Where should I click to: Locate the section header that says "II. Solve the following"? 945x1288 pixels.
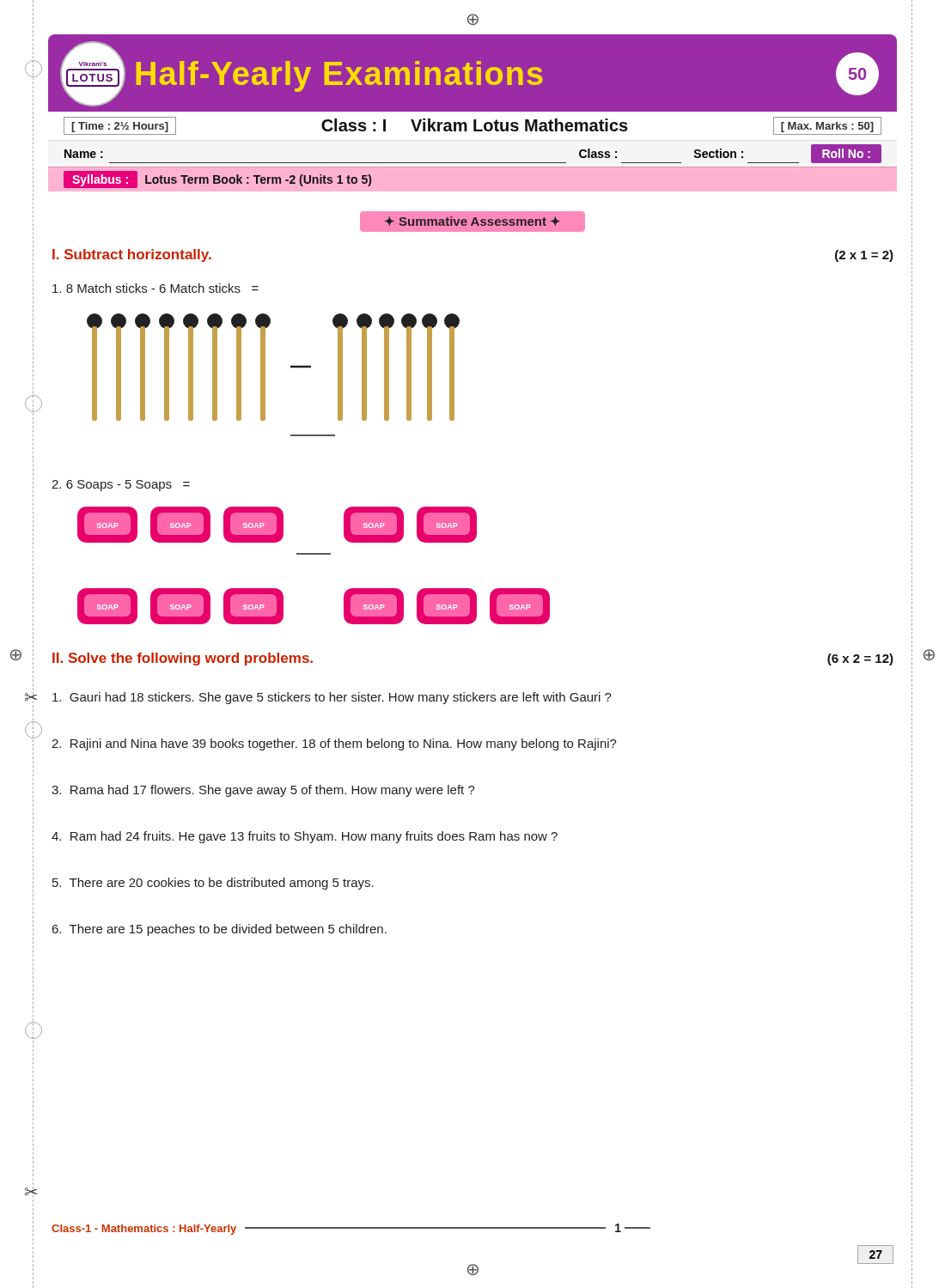[x=181, y=659]
